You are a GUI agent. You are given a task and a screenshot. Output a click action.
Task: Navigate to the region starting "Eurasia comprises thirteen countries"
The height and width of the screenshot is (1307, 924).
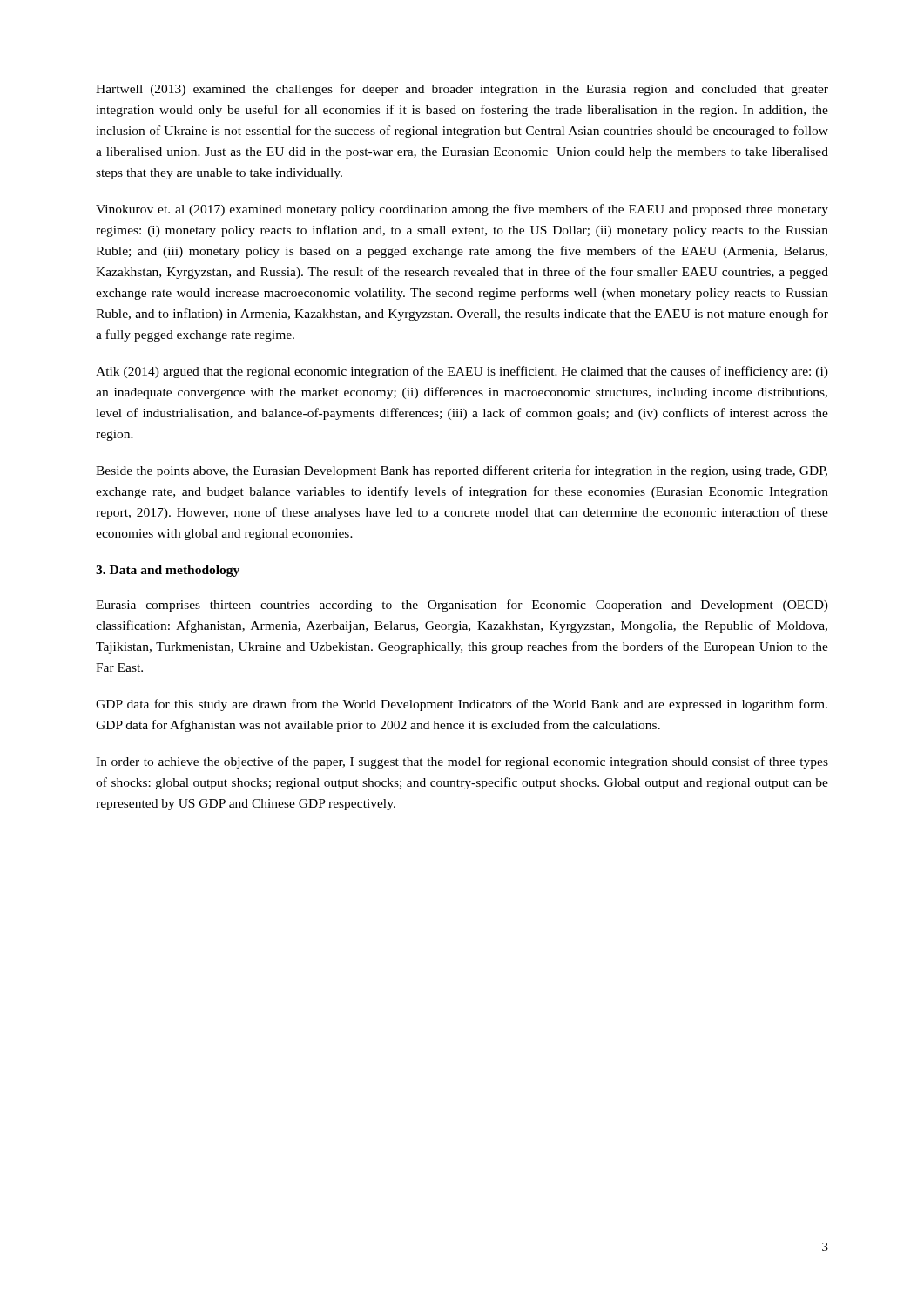[x=462, y=636]
